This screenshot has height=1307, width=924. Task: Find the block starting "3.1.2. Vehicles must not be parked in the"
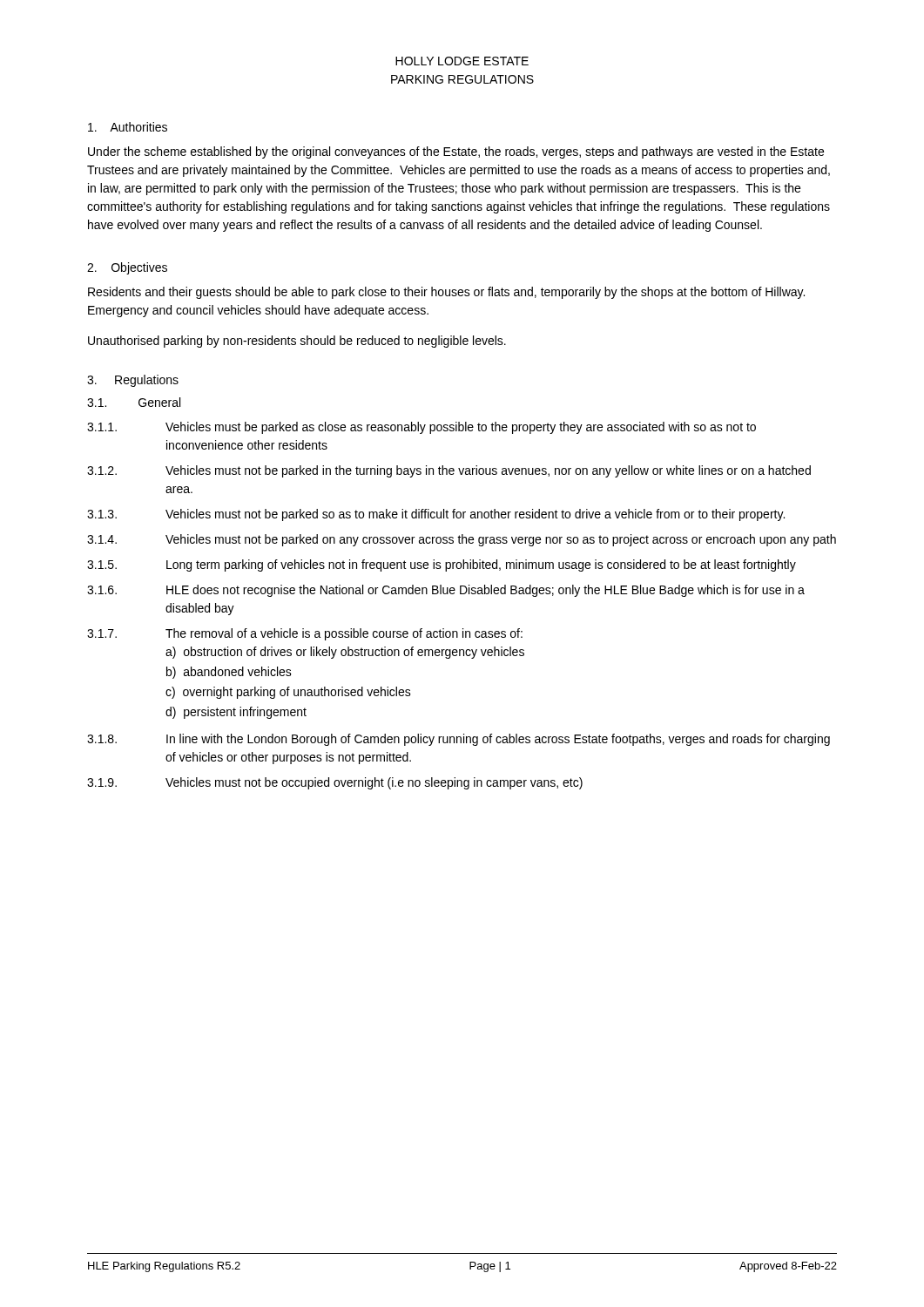[462, 482]
